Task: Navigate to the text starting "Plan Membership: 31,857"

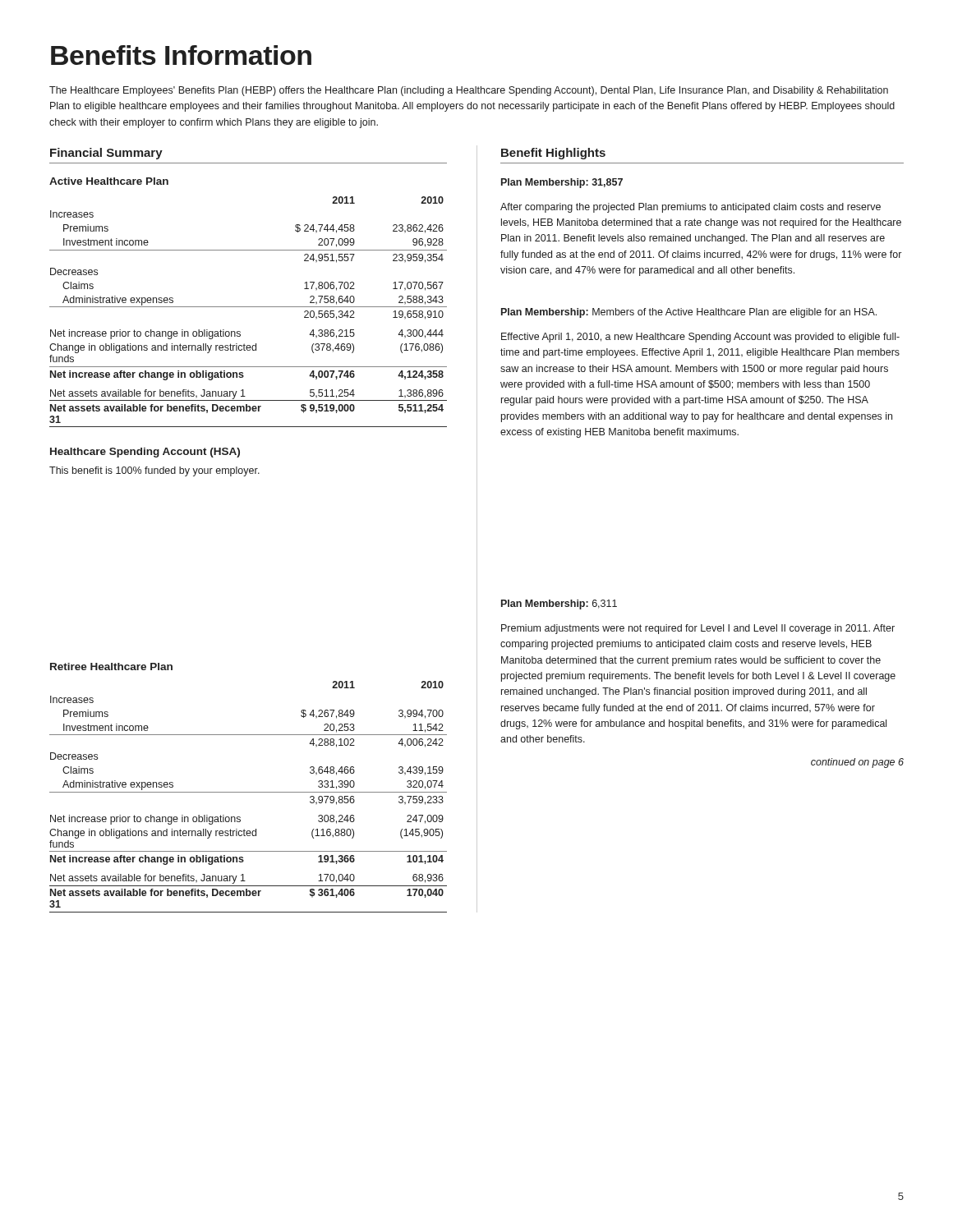Action: coord(562,182)
